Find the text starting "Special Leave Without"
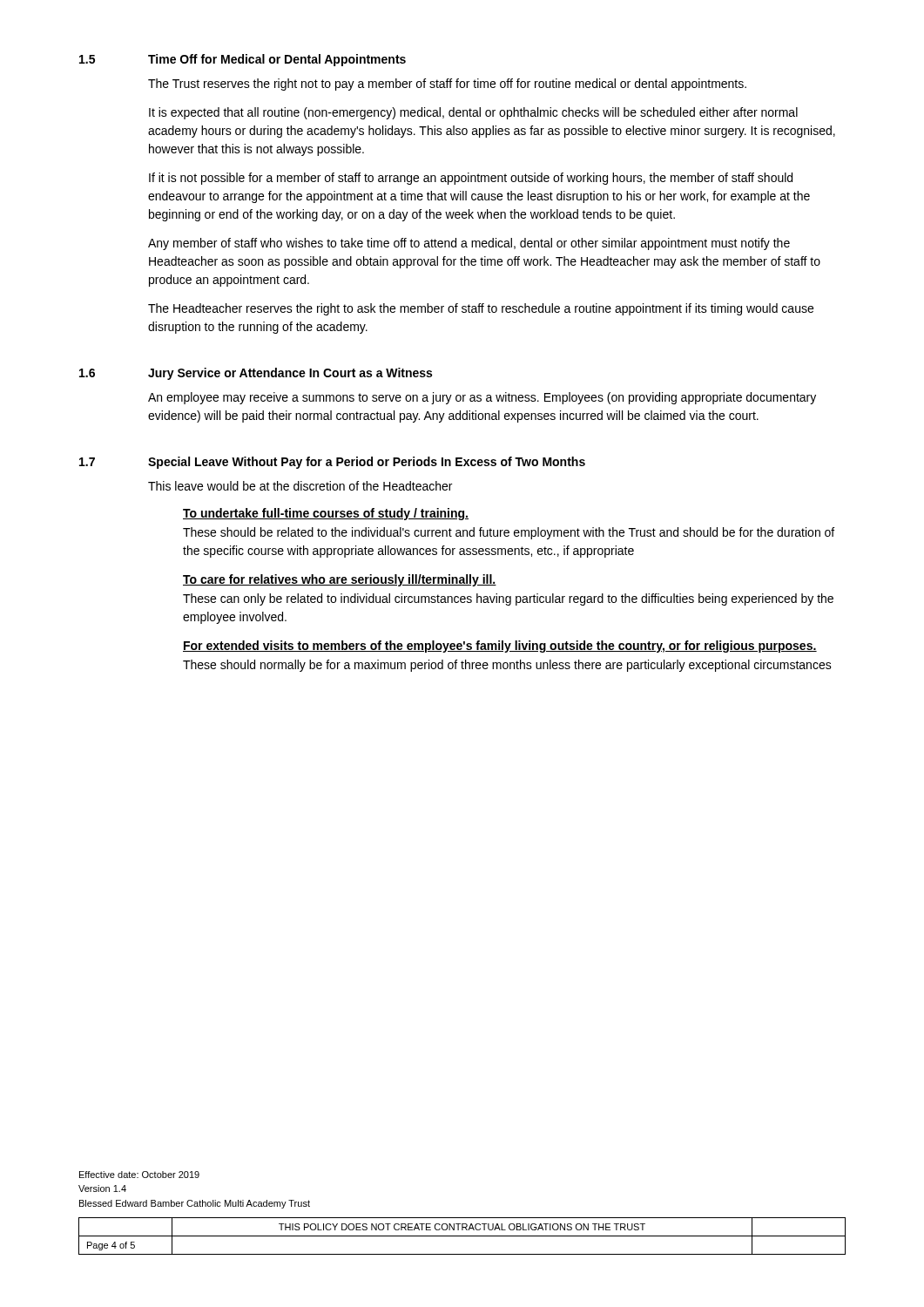Screen dimensions: 1307x924 pos(367,462)
